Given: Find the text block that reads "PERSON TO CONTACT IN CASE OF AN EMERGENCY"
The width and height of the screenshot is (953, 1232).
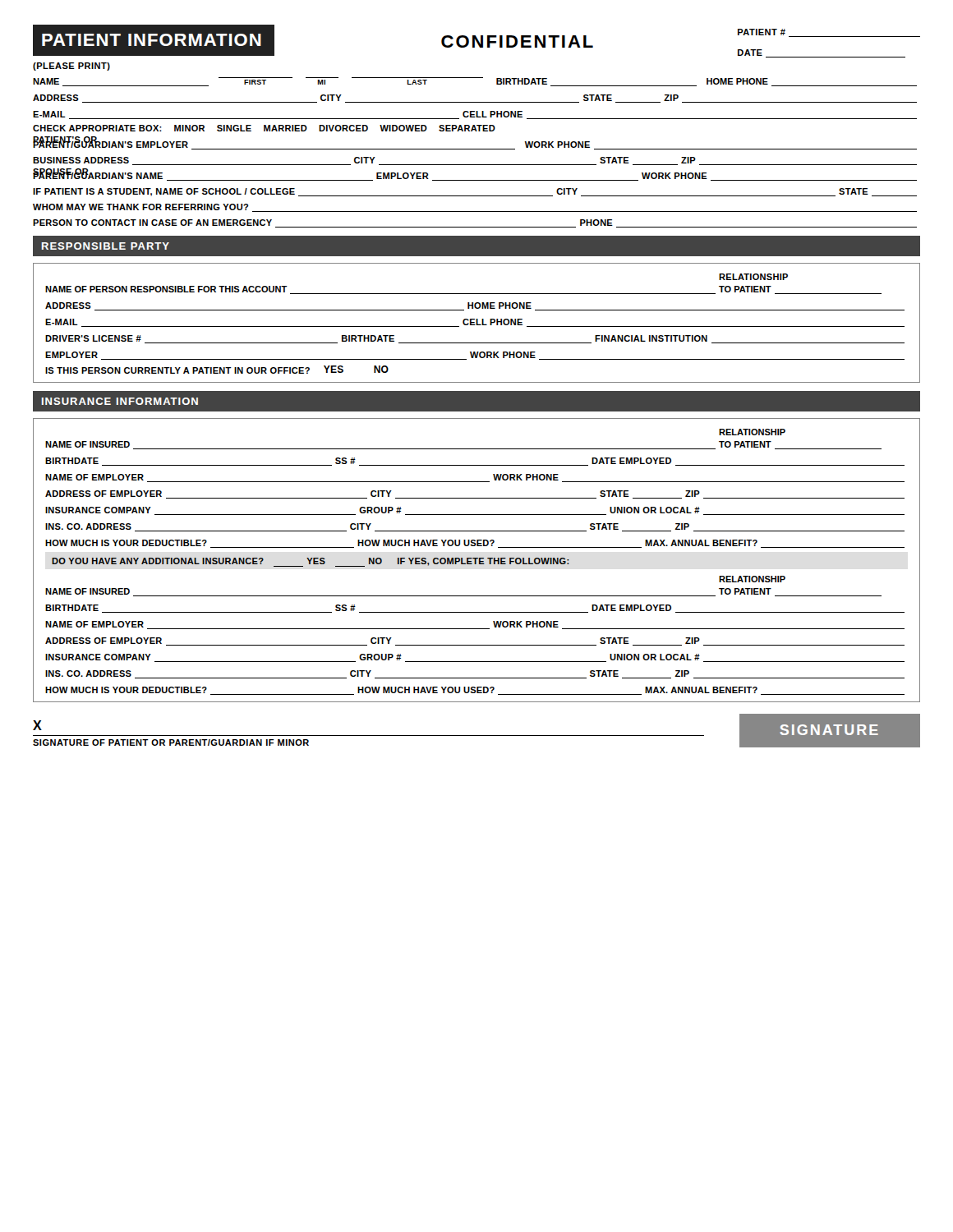Looking at the screenshot, I should (x=475, y=221).
